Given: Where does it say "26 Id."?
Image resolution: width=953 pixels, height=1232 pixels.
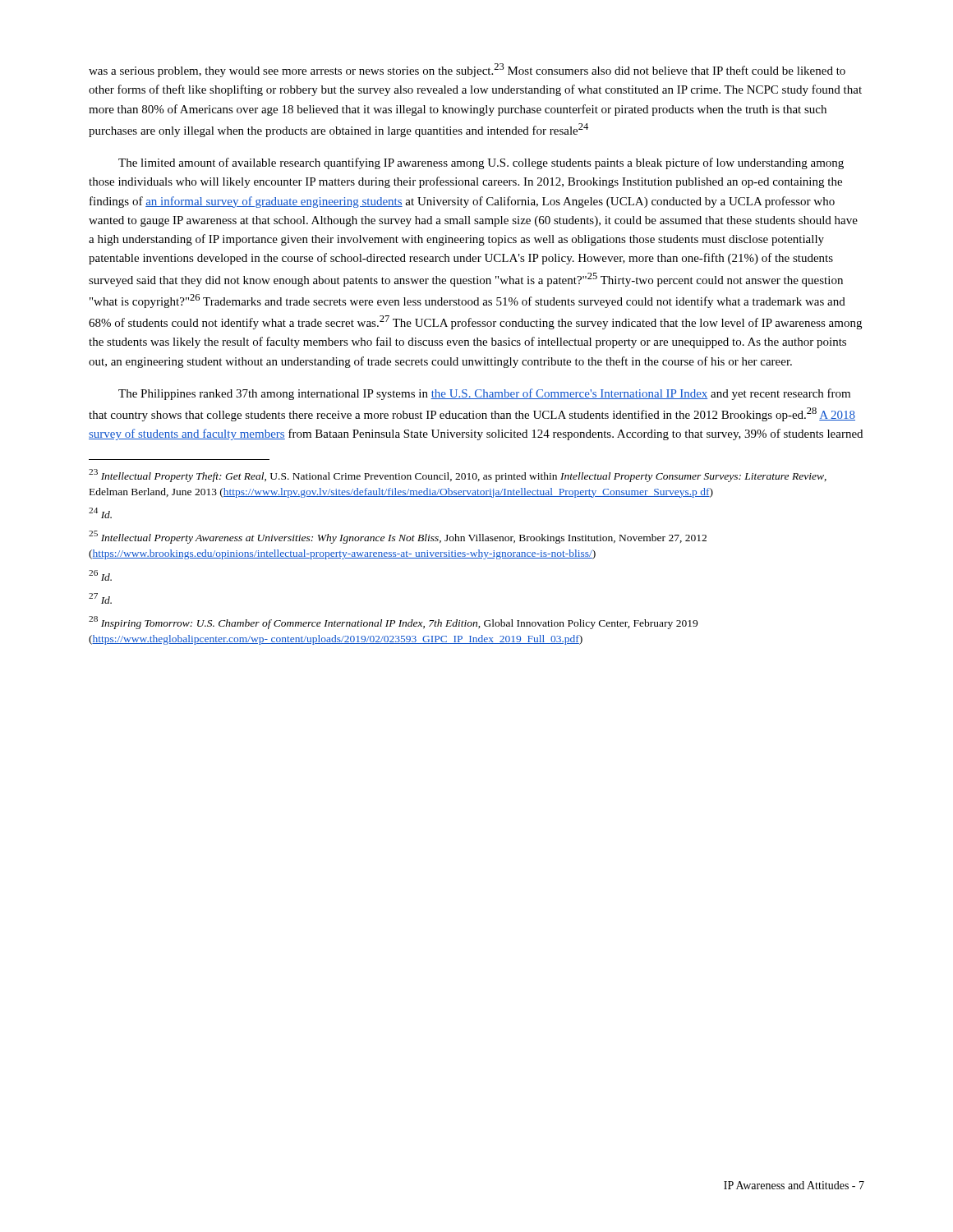Looking at the screenshot, I should click(101, 575).
